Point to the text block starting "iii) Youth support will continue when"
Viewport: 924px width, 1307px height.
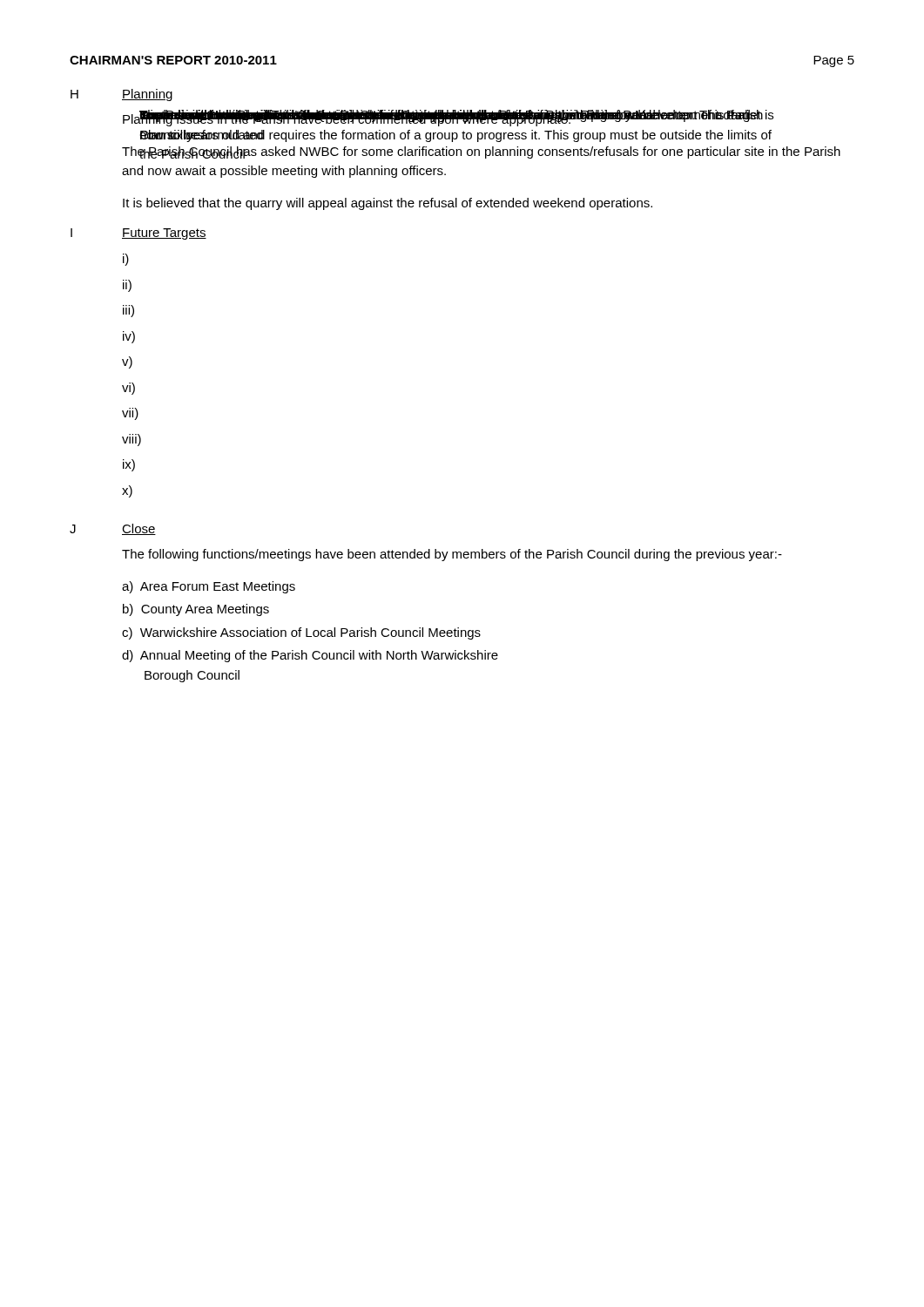(x=128, y=311)
